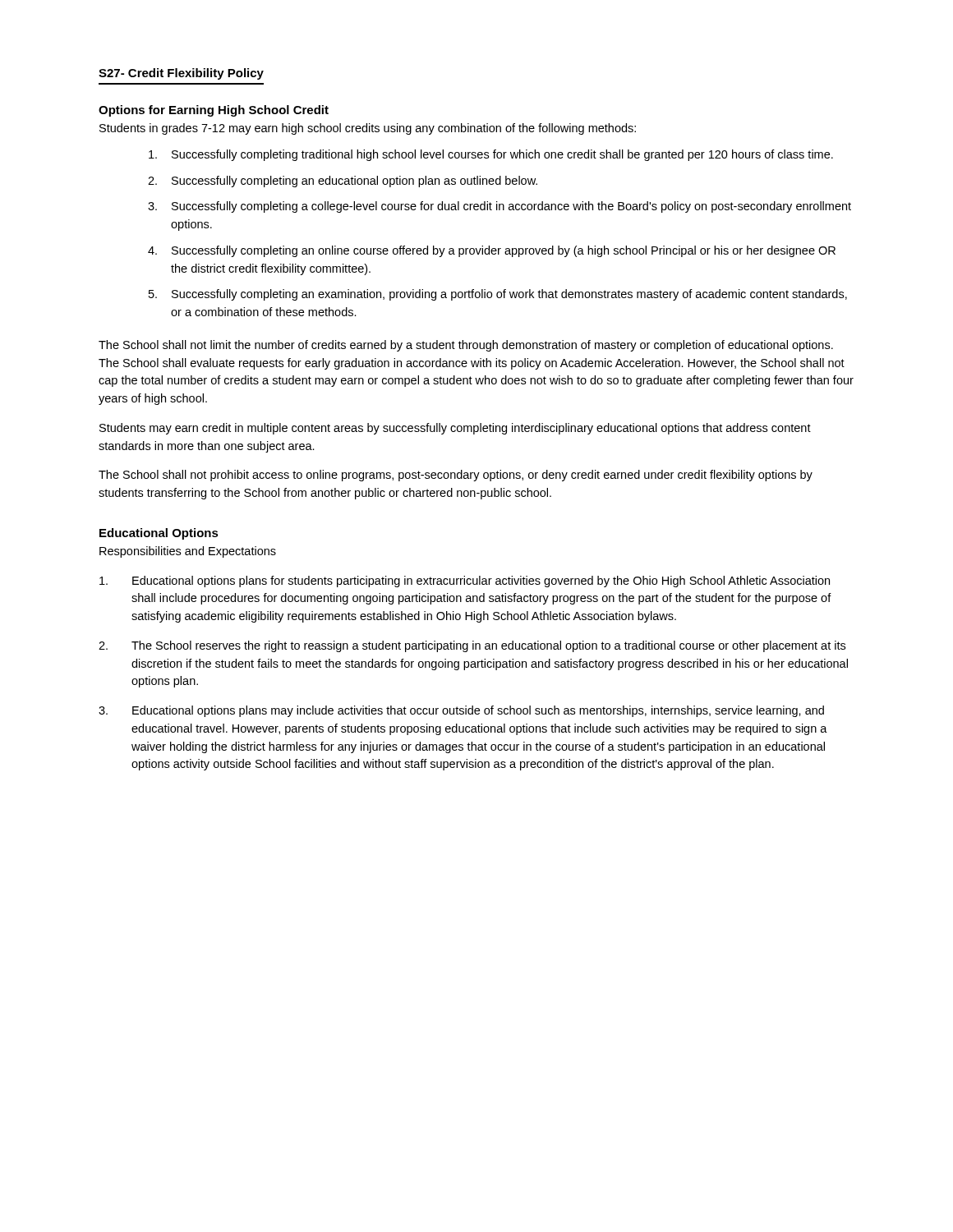Click on the text block containing "Students may earn credit in multiple"

454,437
